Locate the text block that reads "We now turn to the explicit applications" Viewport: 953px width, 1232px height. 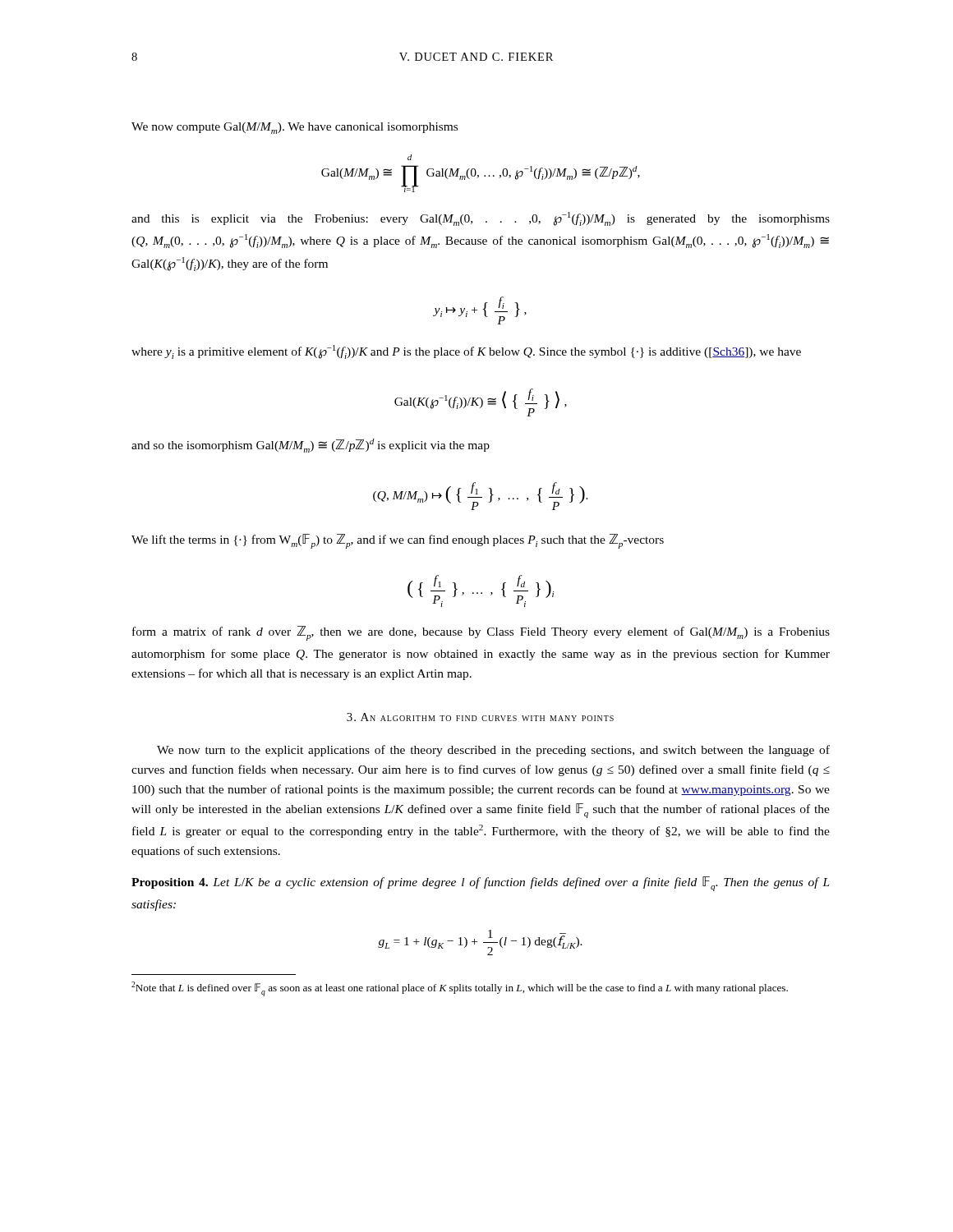click(481, 800)
